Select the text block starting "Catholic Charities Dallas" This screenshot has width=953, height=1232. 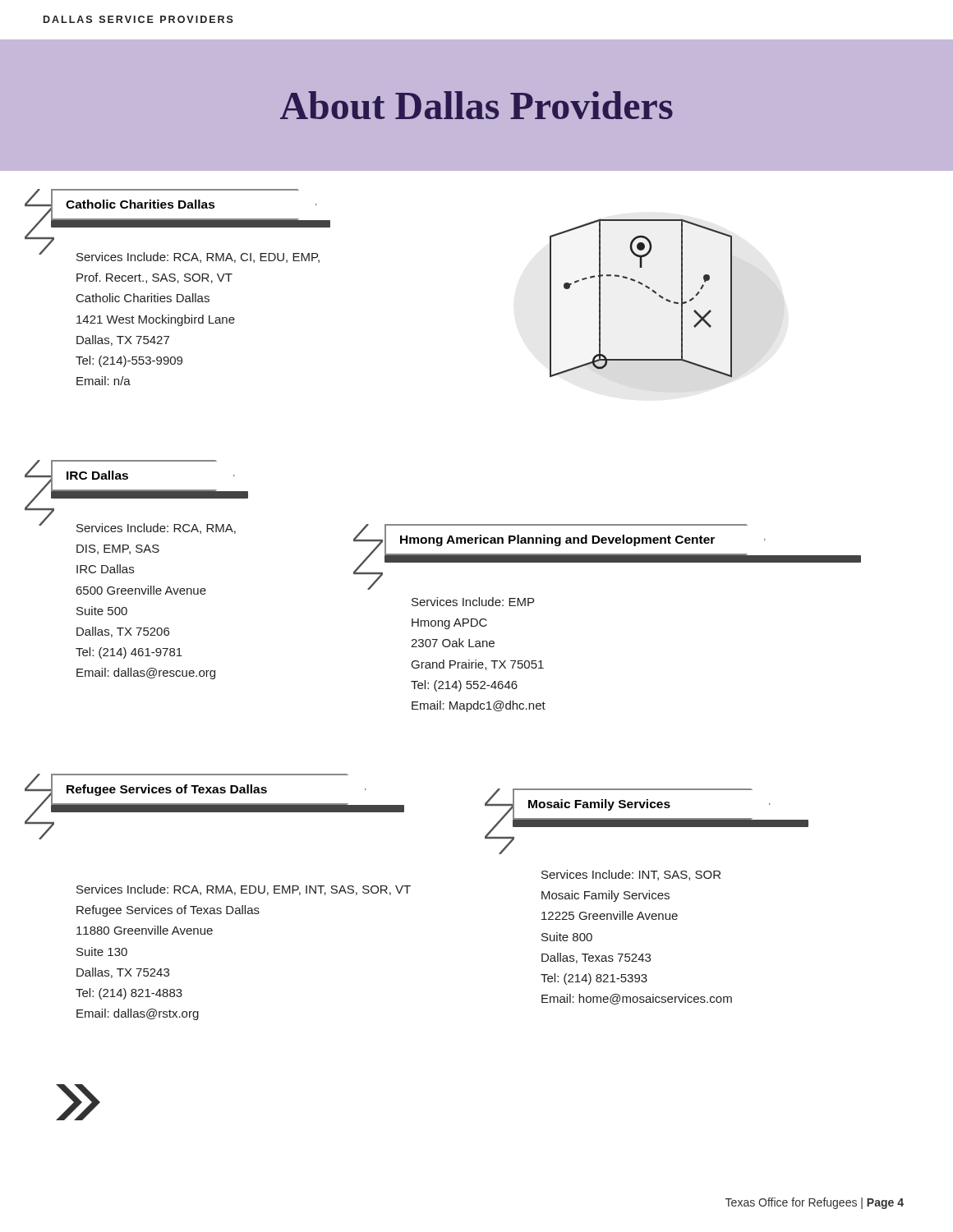tap(191, 208)
